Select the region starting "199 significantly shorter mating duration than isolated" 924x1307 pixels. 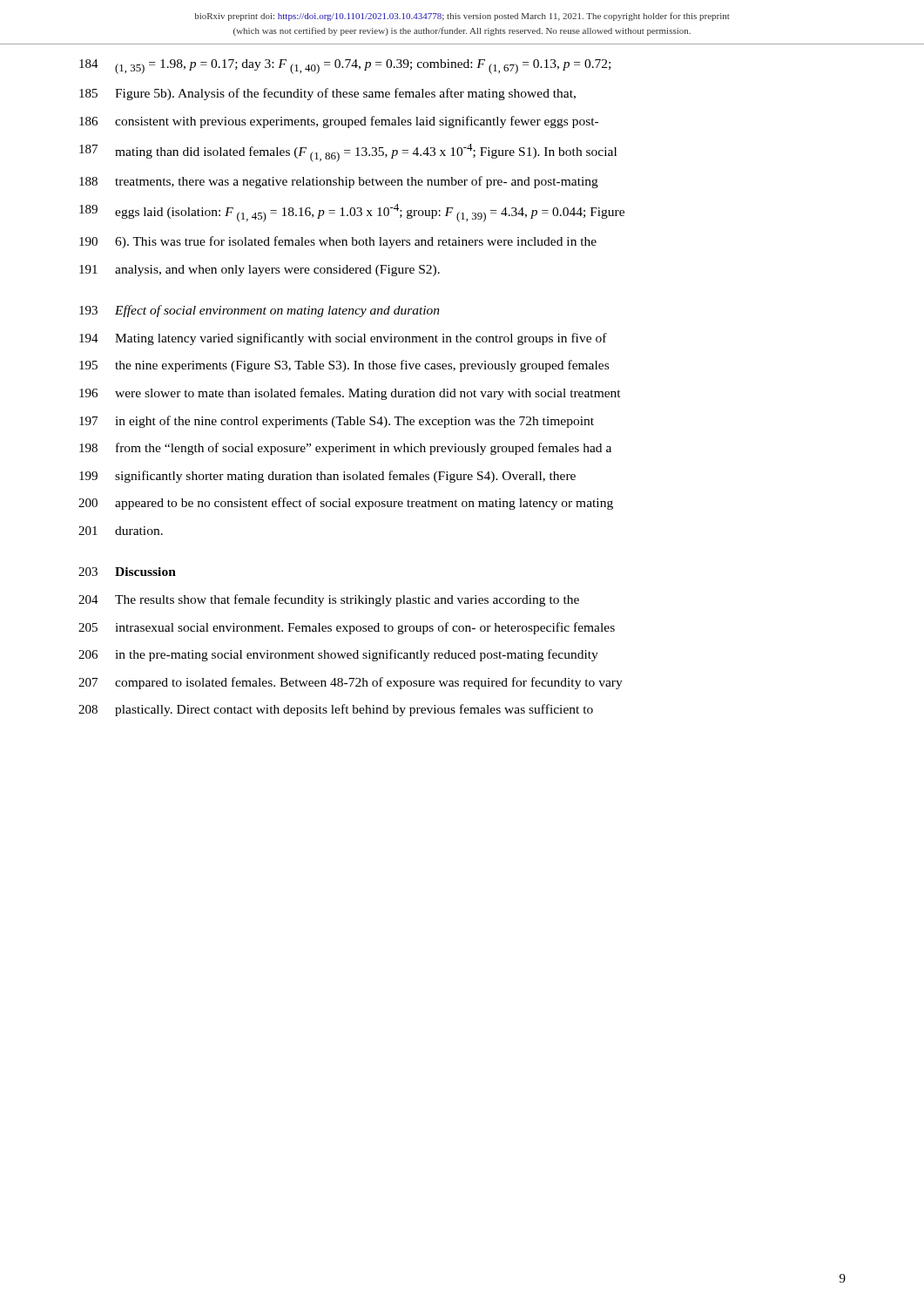click(x=462, y=475)
